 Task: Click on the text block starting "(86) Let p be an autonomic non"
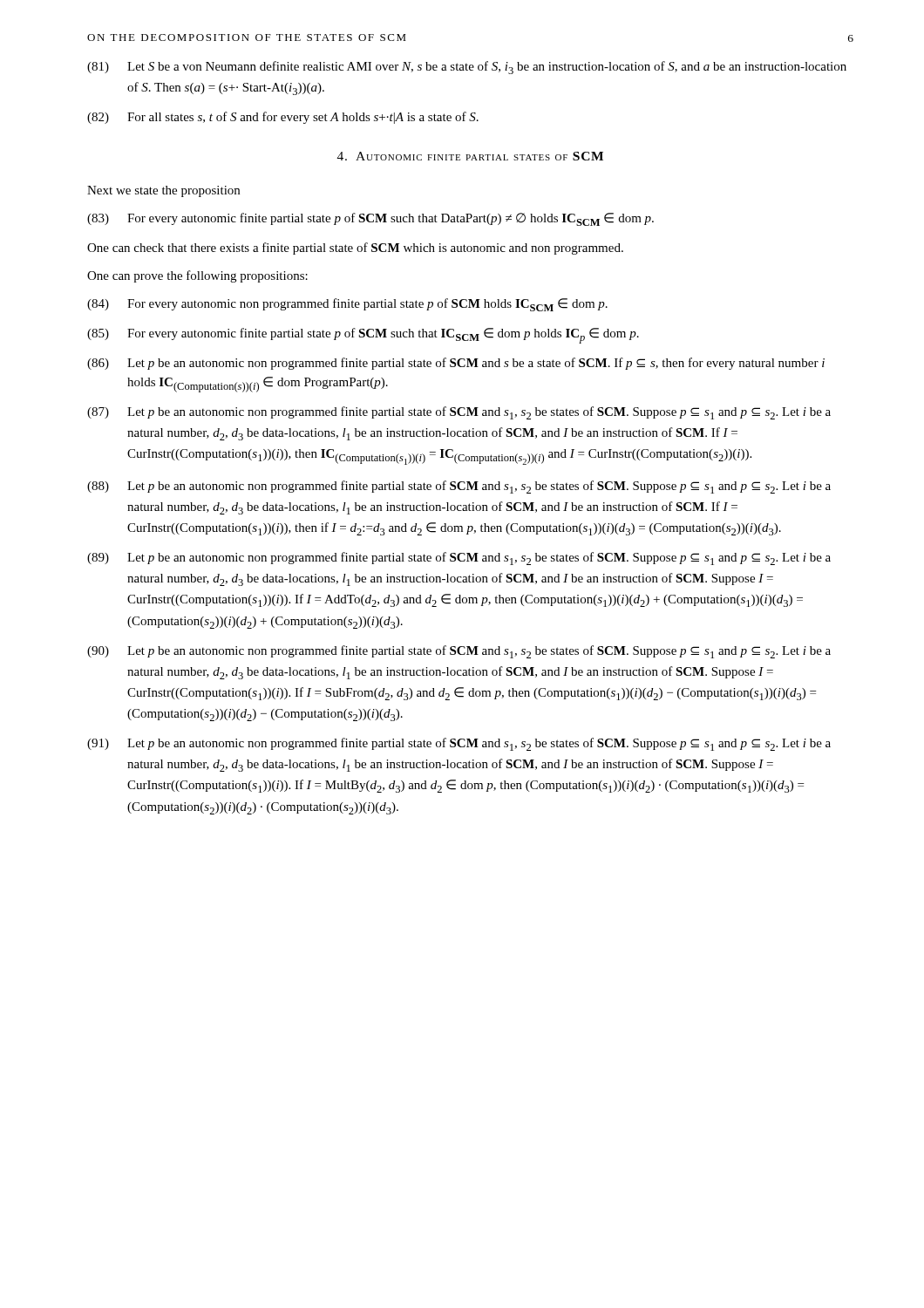pyautogui.click(x=471, y=374)
